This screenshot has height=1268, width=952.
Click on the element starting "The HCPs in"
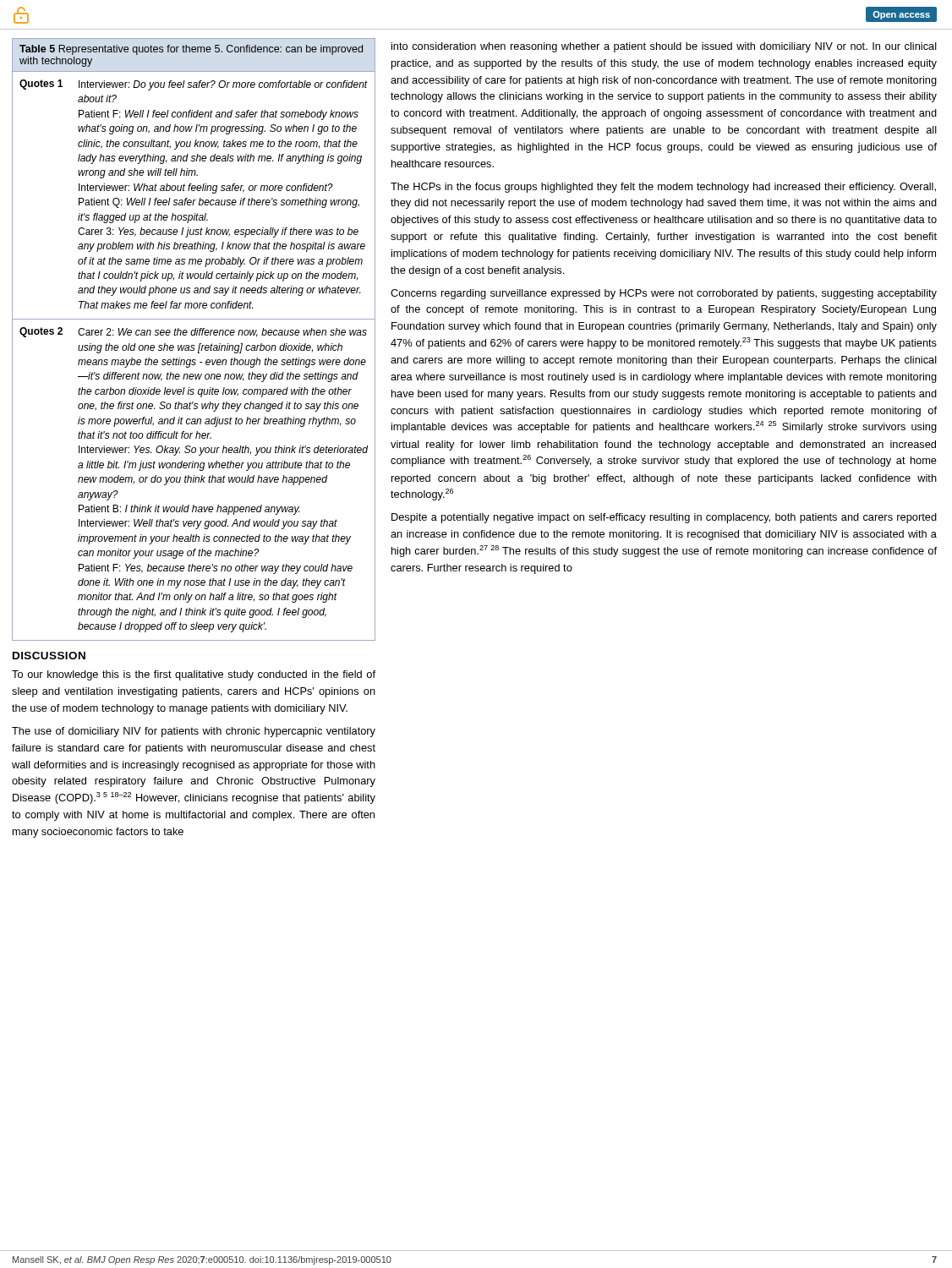click(x=664, y=228)
